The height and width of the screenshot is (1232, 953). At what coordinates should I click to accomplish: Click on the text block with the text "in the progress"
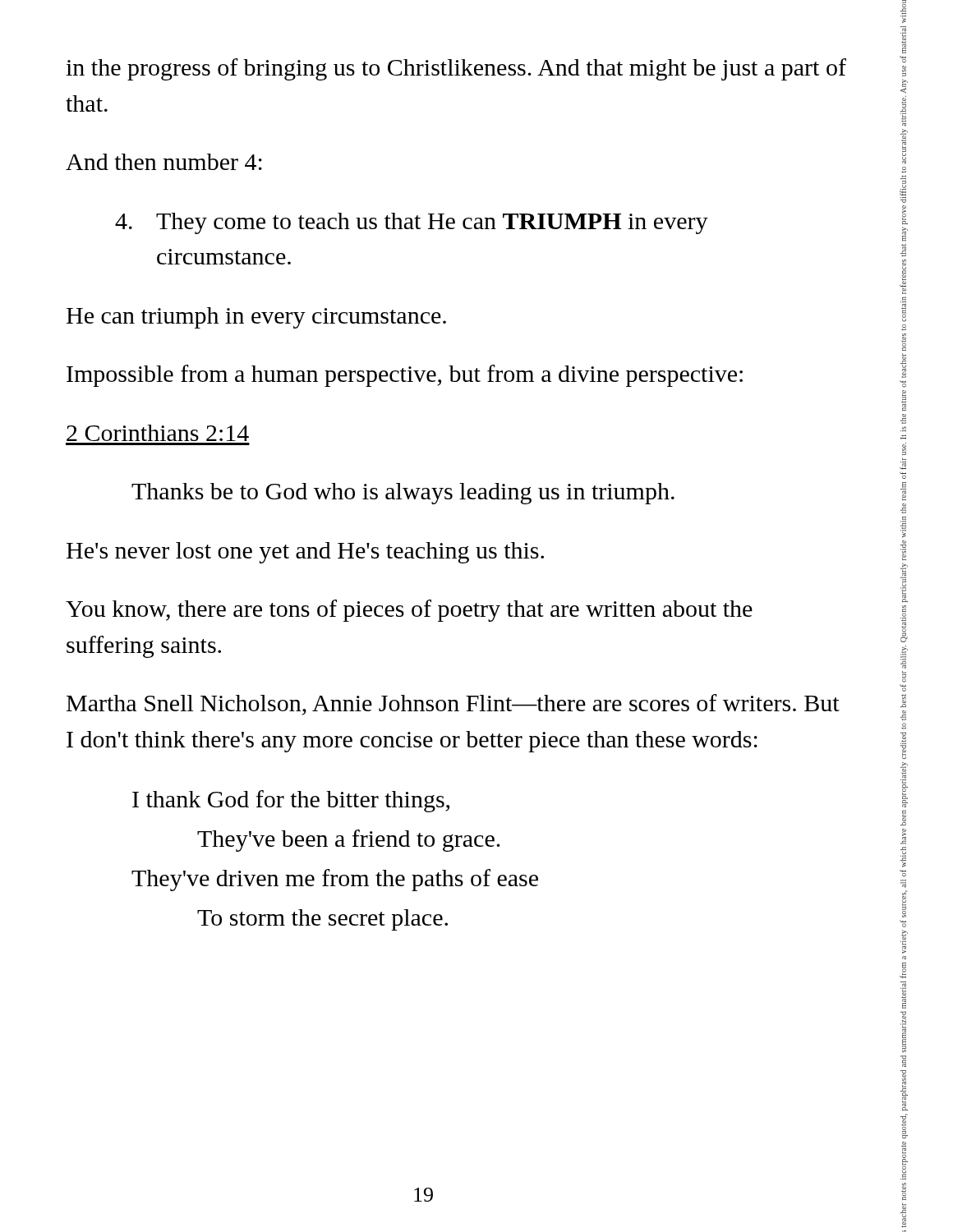coord(456,85)
